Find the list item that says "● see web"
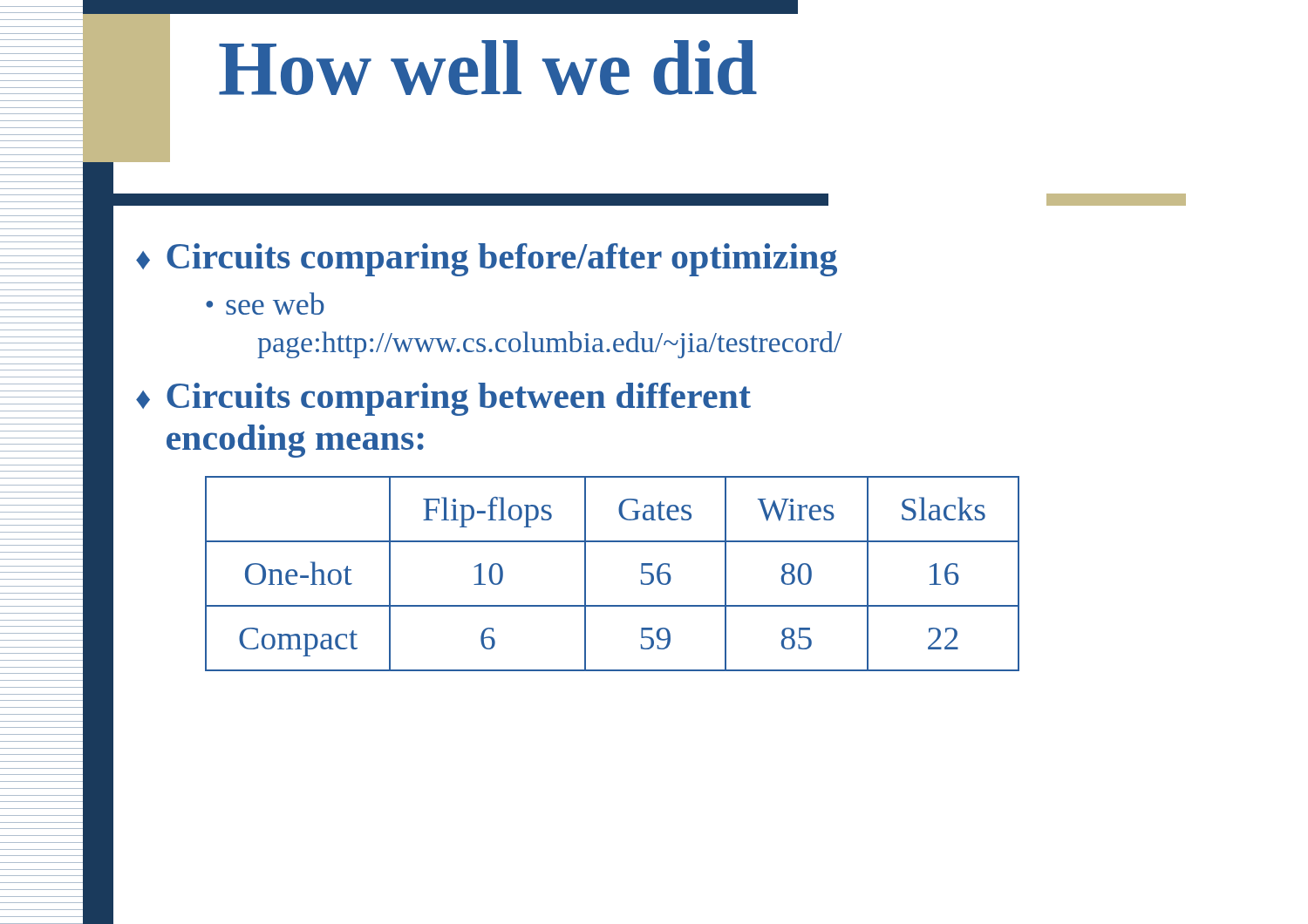 (x=265, y=304)
